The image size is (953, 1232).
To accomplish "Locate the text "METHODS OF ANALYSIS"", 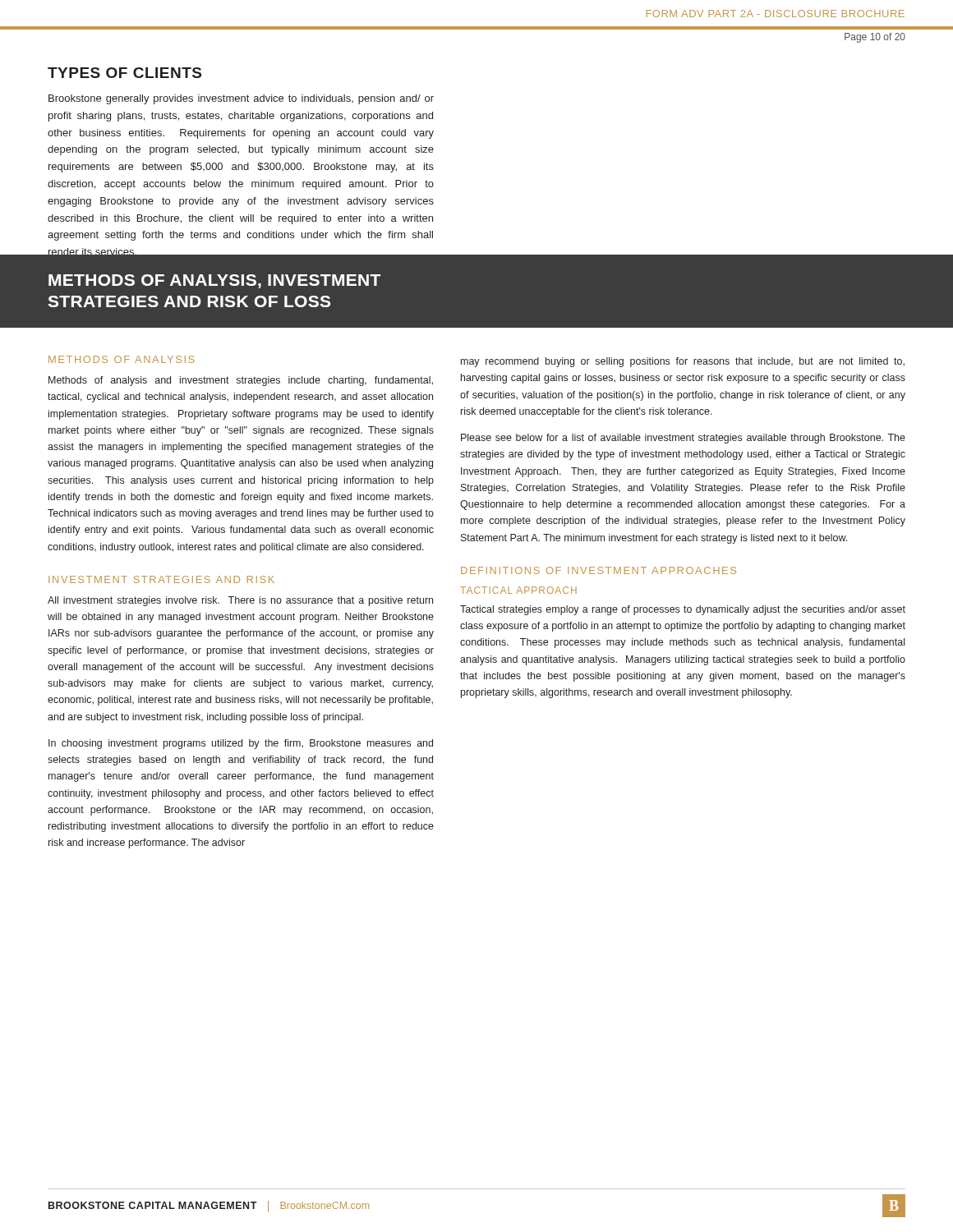I will (x=122, y=359).
